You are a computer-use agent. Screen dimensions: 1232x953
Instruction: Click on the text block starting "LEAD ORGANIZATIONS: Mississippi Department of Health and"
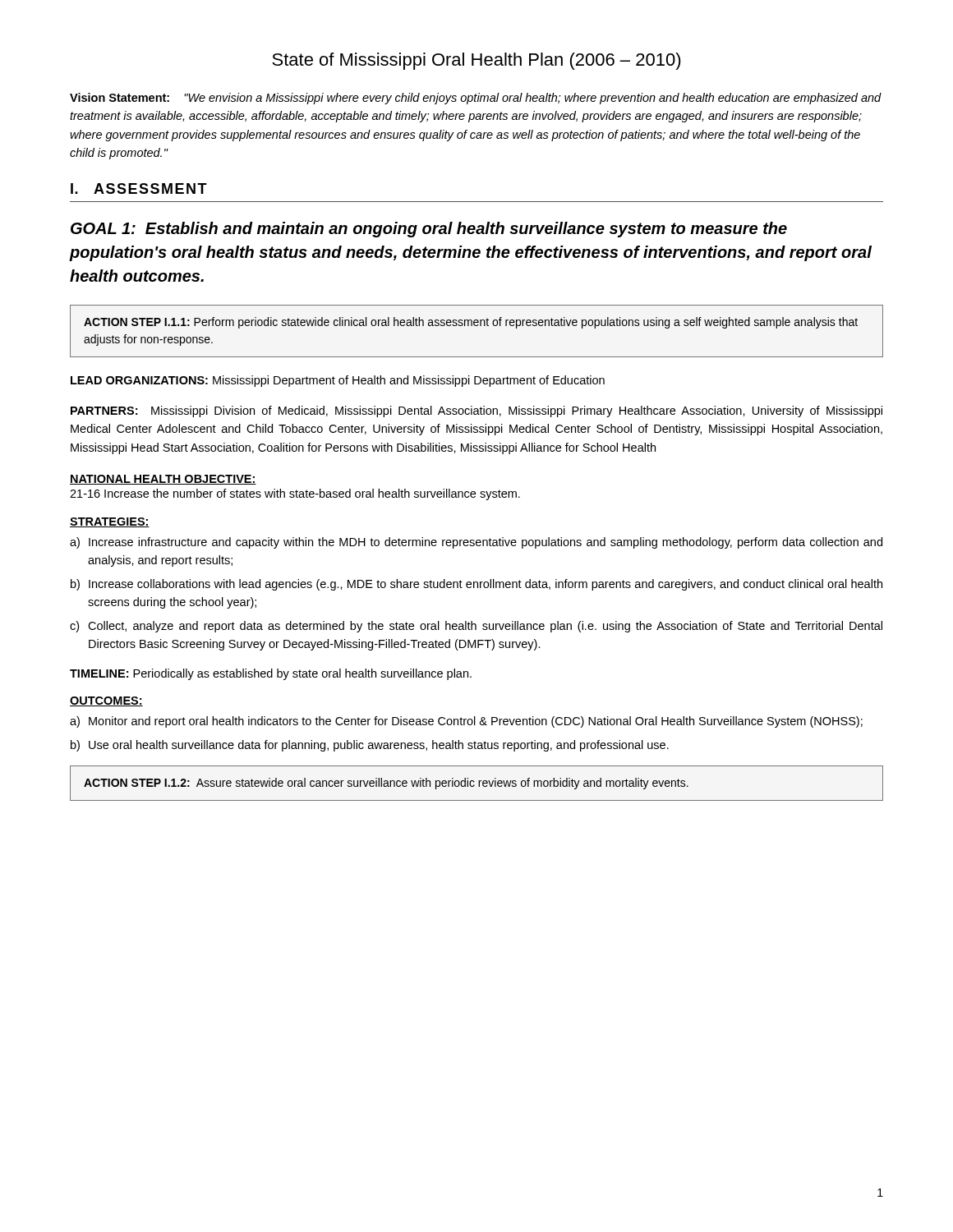coord(338,380)
